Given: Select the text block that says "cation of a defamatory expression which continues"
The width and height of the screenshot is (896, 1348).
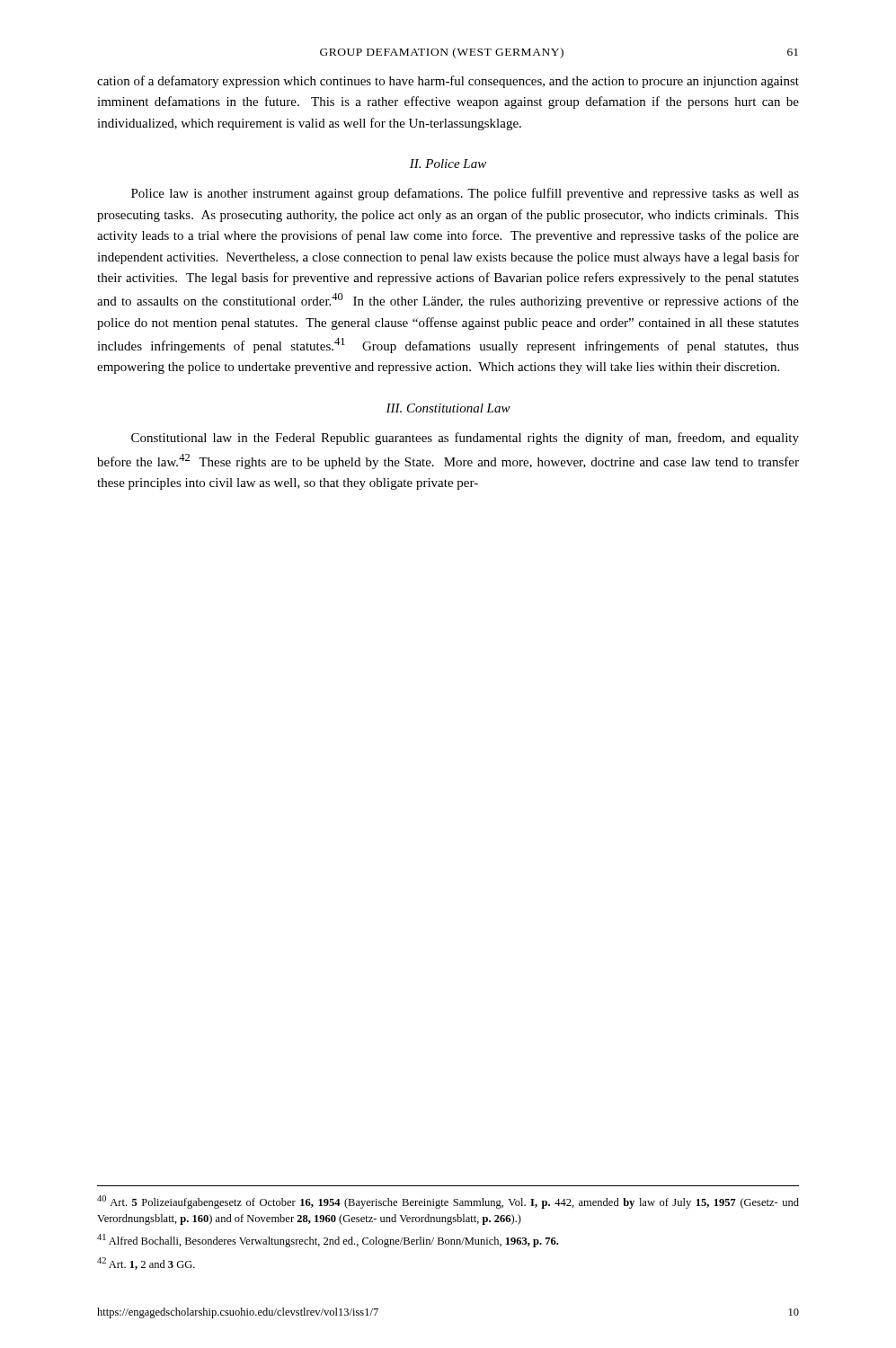Looking at the screenshot, I should coord(448,102).
